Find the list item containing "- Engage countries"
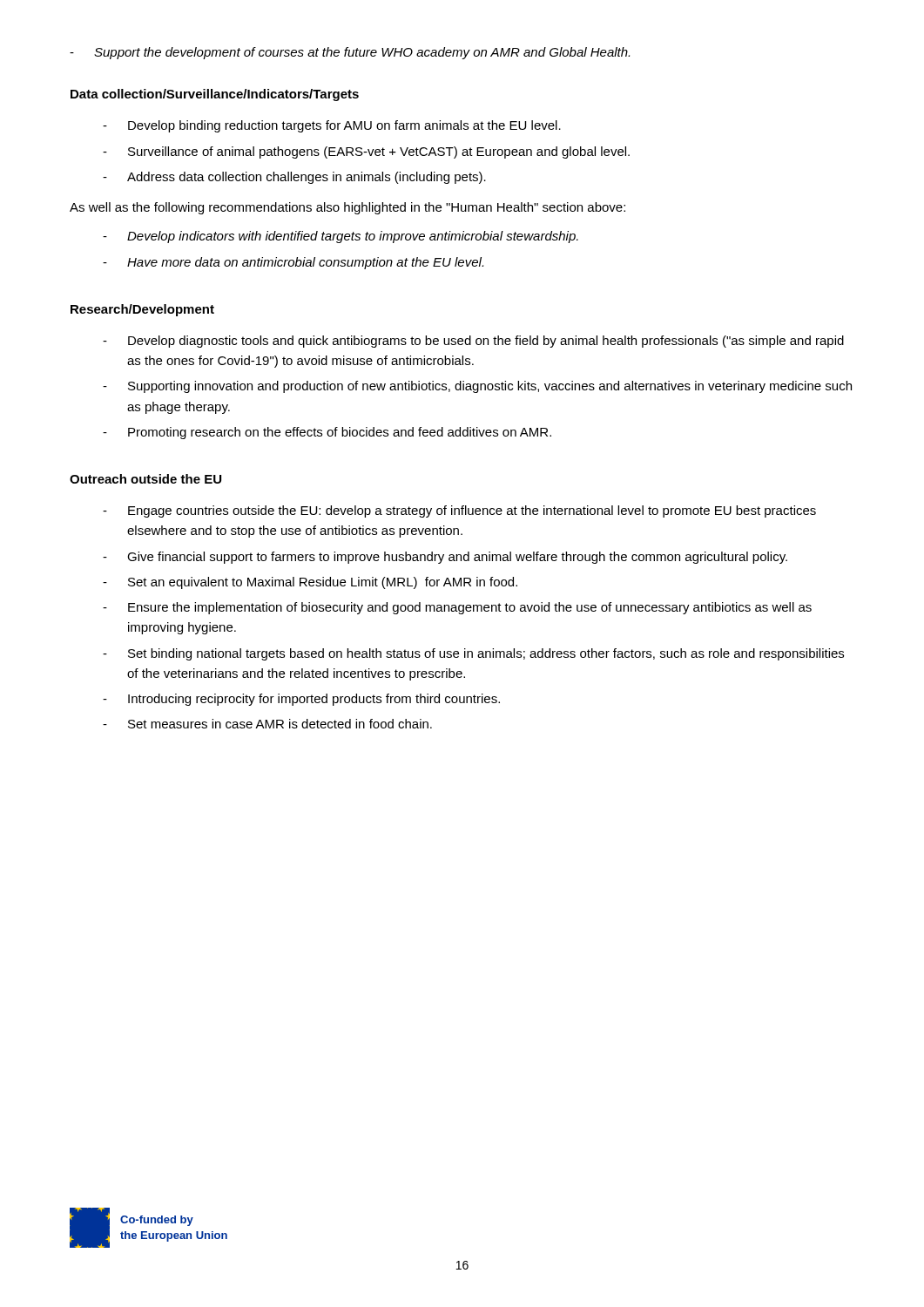Viewport: 924px width, 1307px height. coord(479,520)
